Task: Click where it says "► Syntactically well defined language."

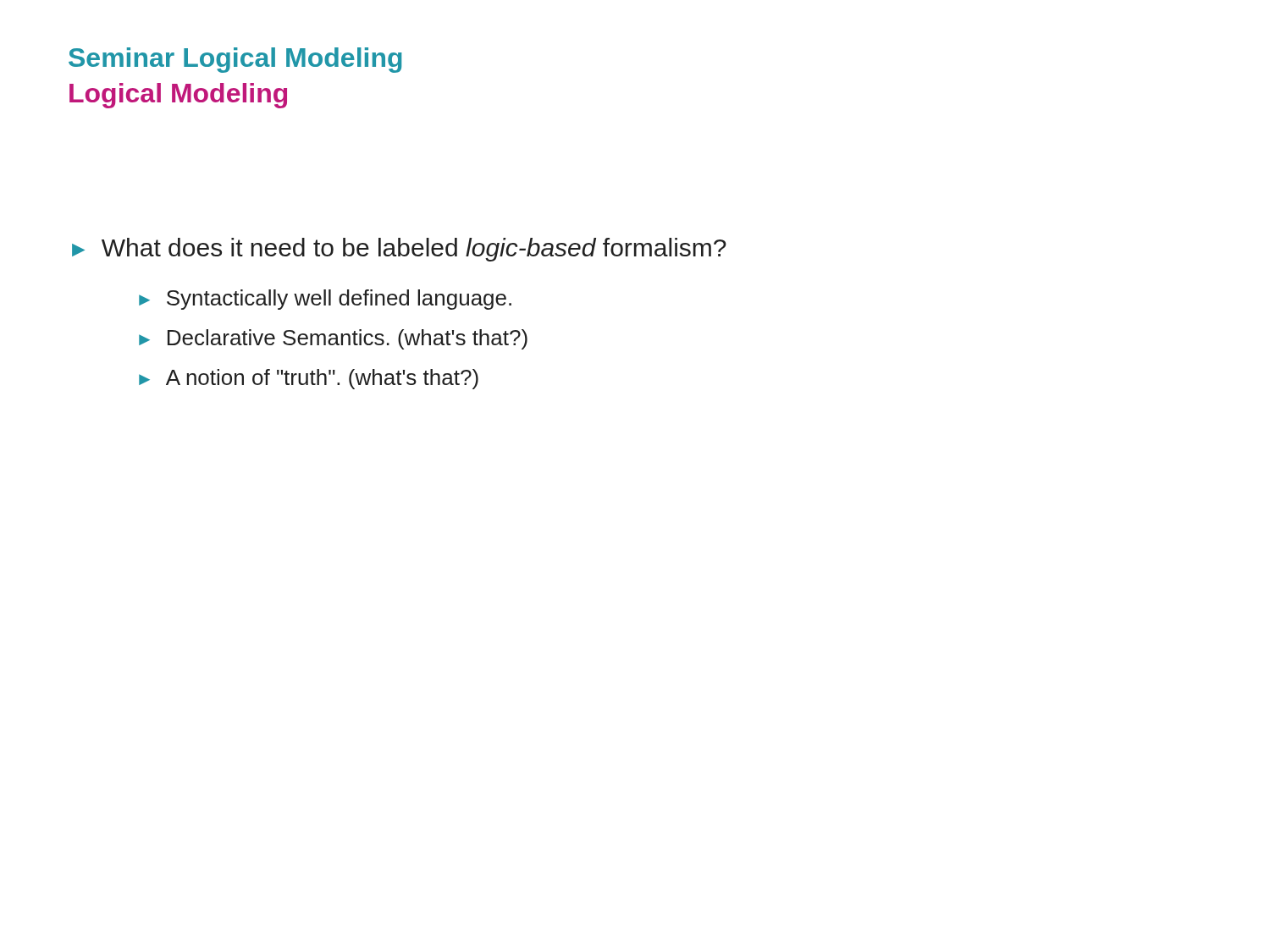Action: 324,298
